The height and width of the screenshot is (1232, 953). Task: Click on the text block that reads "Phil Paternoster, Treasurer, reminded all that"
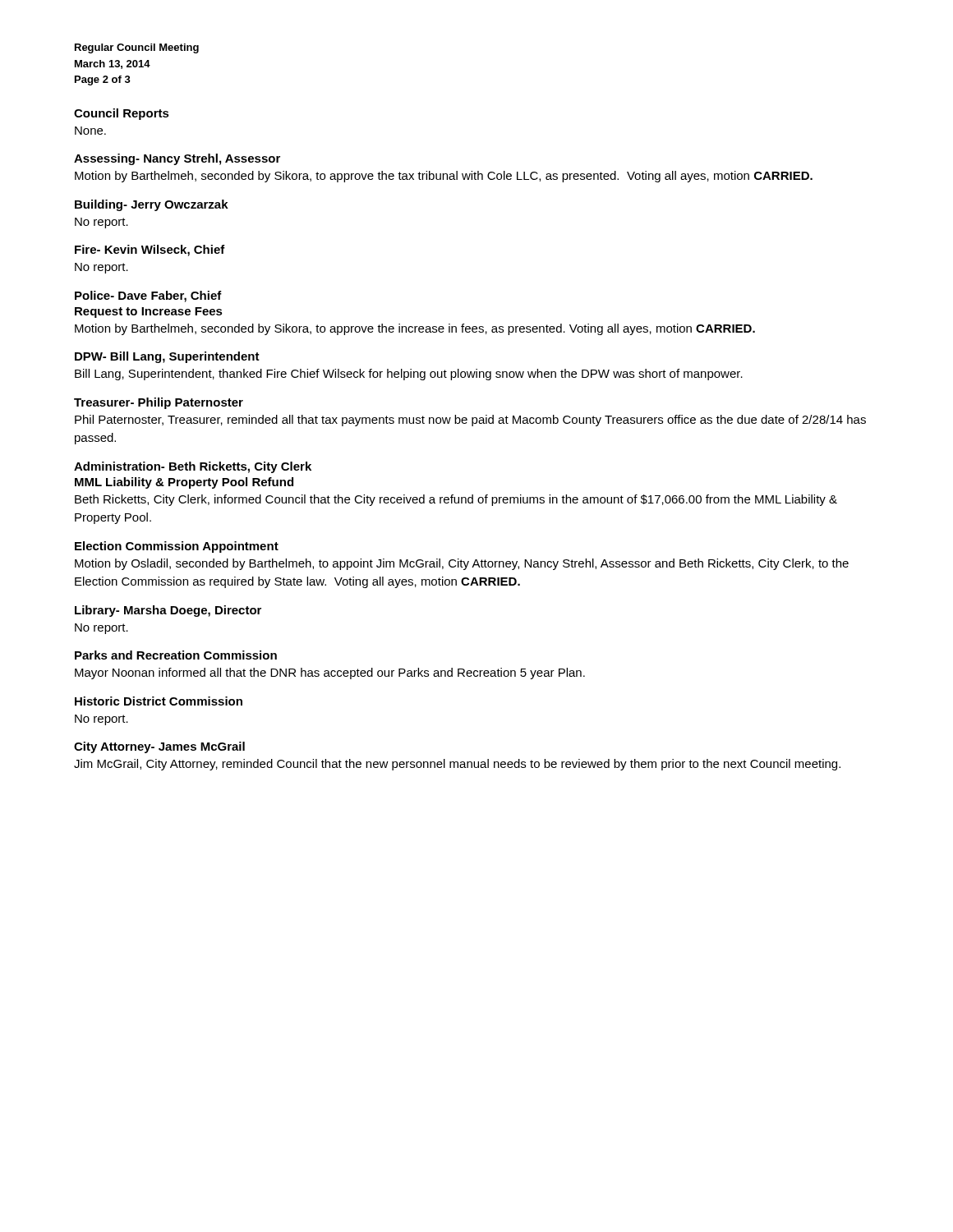pos(470,428)
